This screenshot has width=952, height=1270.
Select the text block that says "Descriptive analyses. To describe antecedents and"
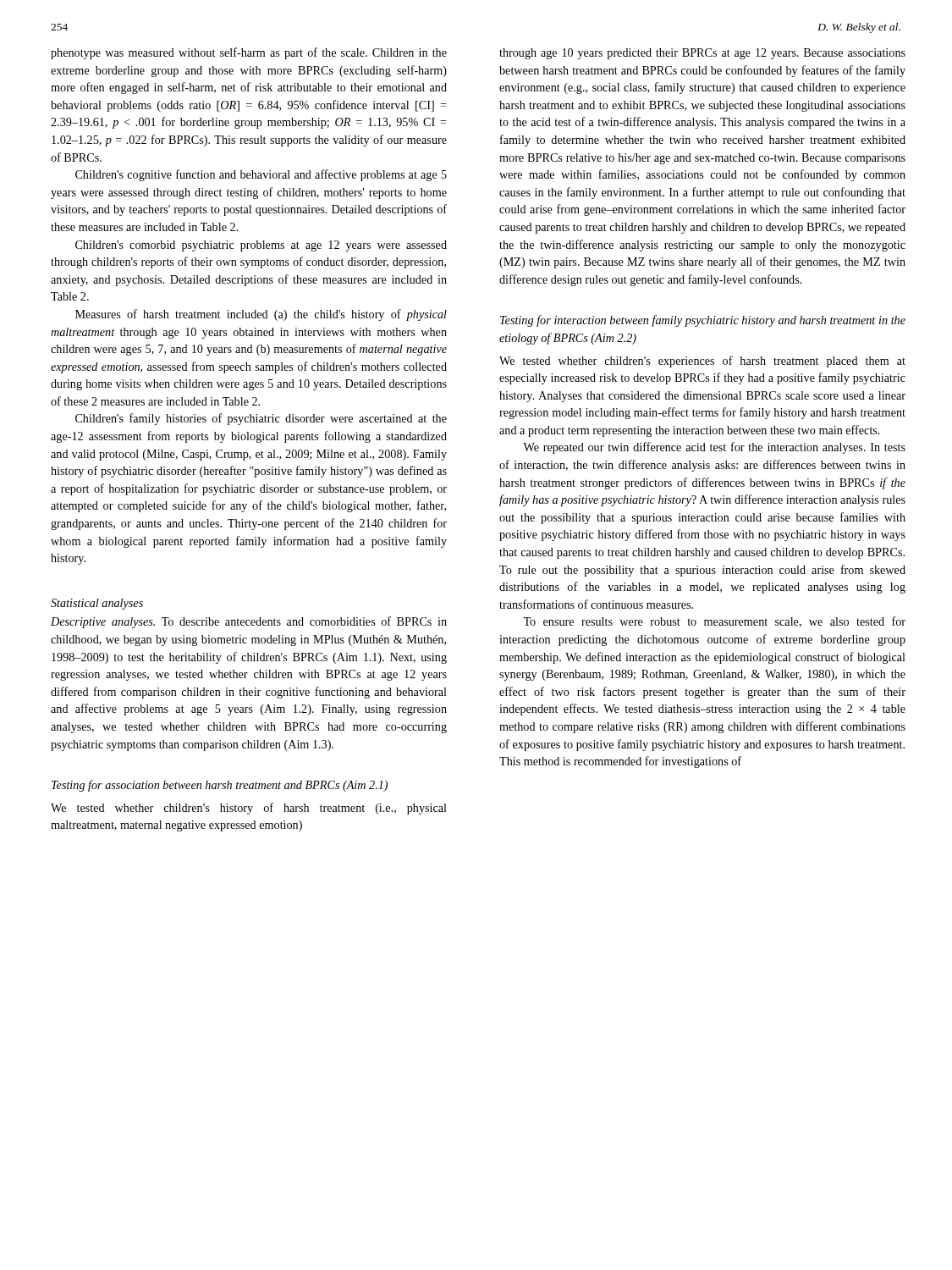click(249, 683)
